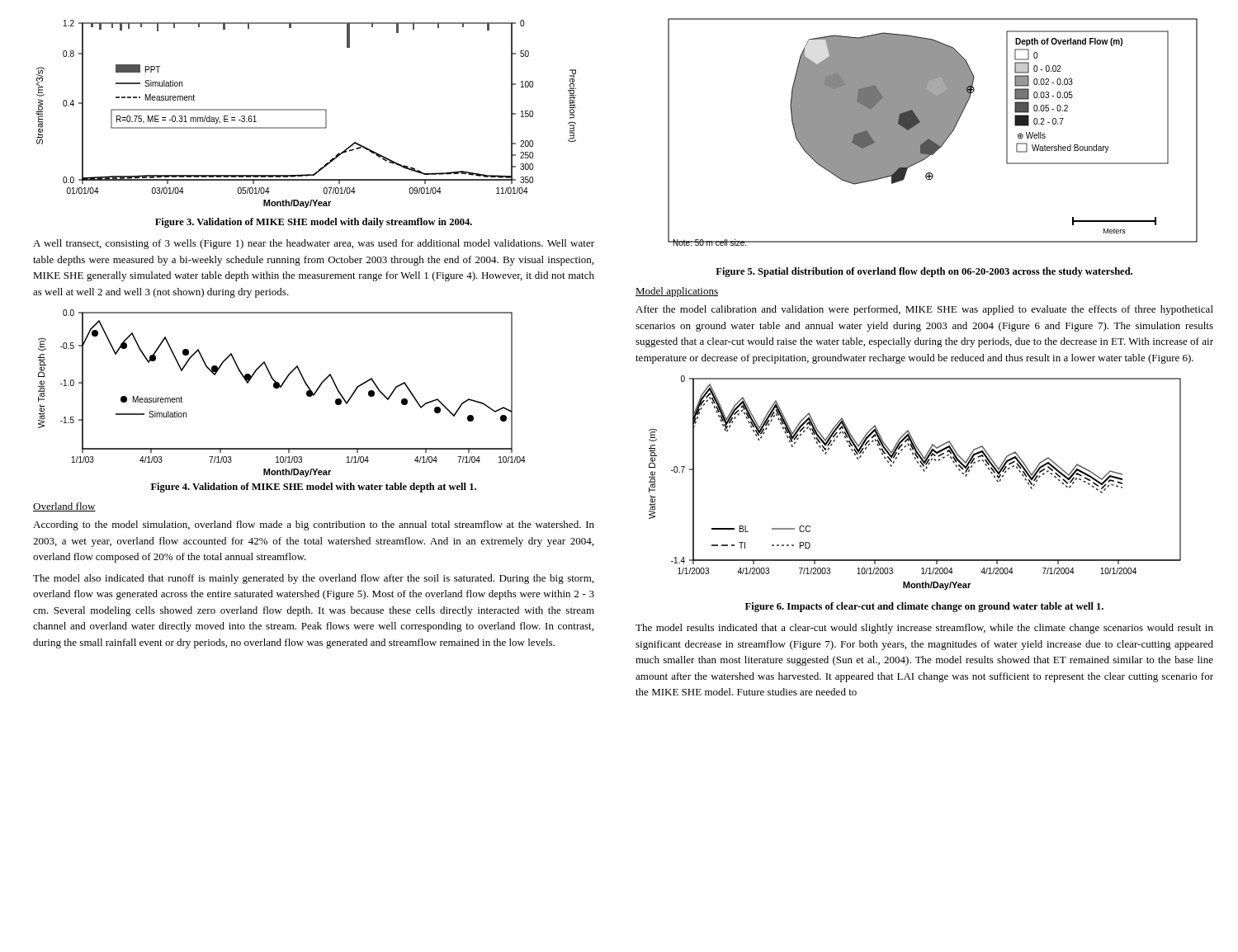Click on the text block that says "A well transect, consisting of 3"
The width and height of the screenshot is (1238, 952).
pos(314,267)
